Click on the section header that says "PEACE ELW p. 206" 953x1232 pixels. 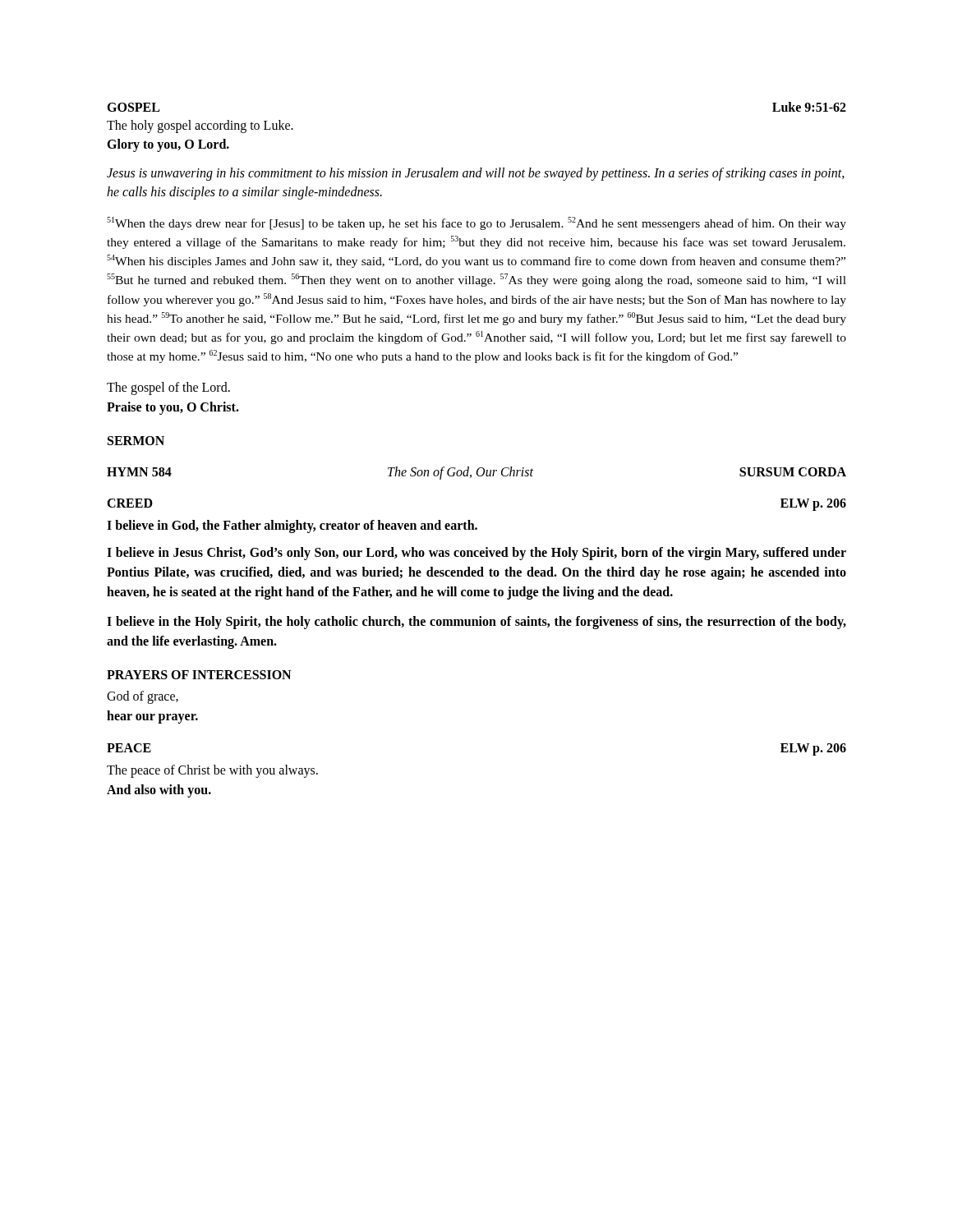125,749
